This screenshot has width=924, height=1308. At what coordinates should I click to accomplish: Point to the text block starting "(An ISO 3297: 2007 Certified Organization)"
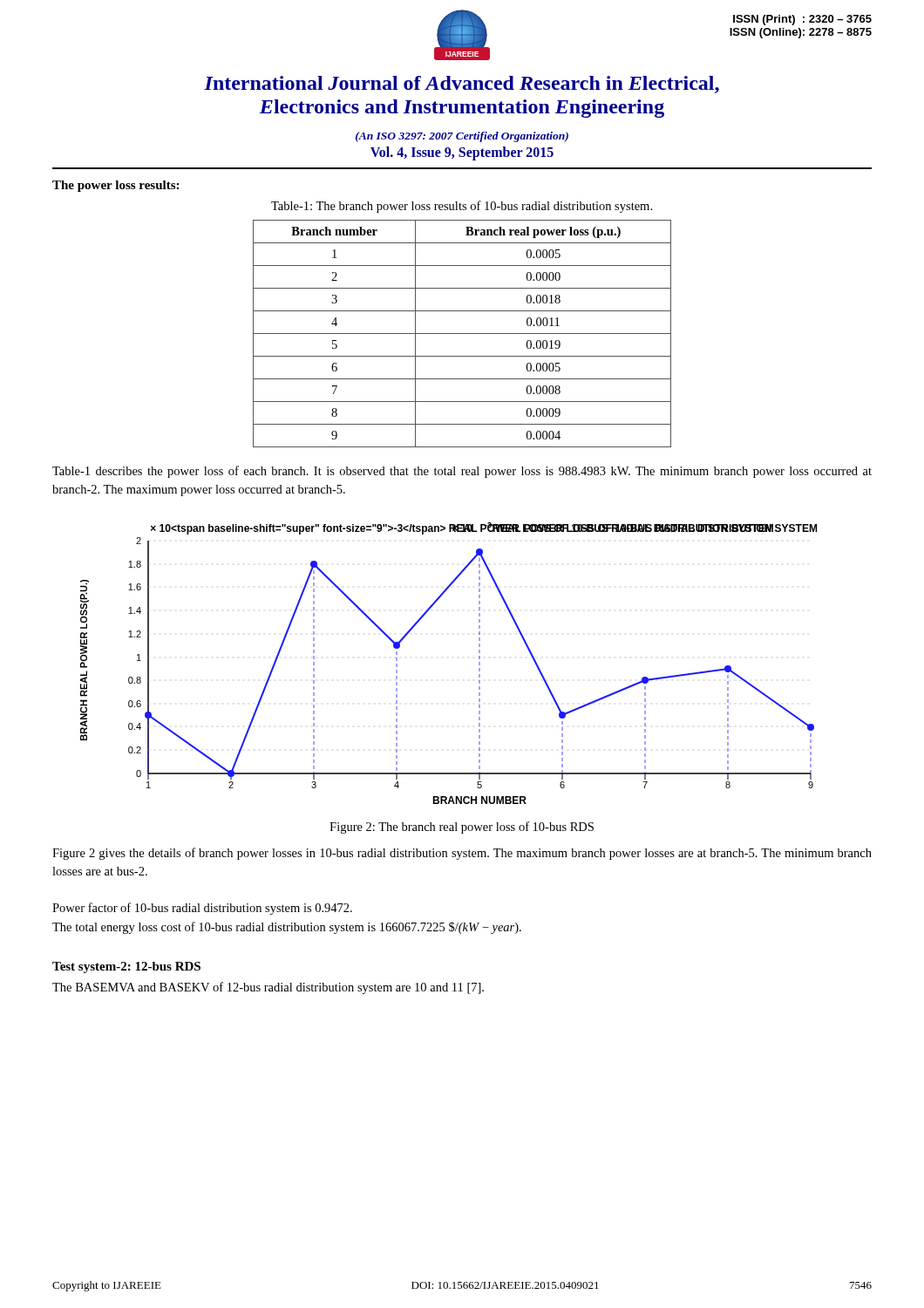(x=462, y=136)
